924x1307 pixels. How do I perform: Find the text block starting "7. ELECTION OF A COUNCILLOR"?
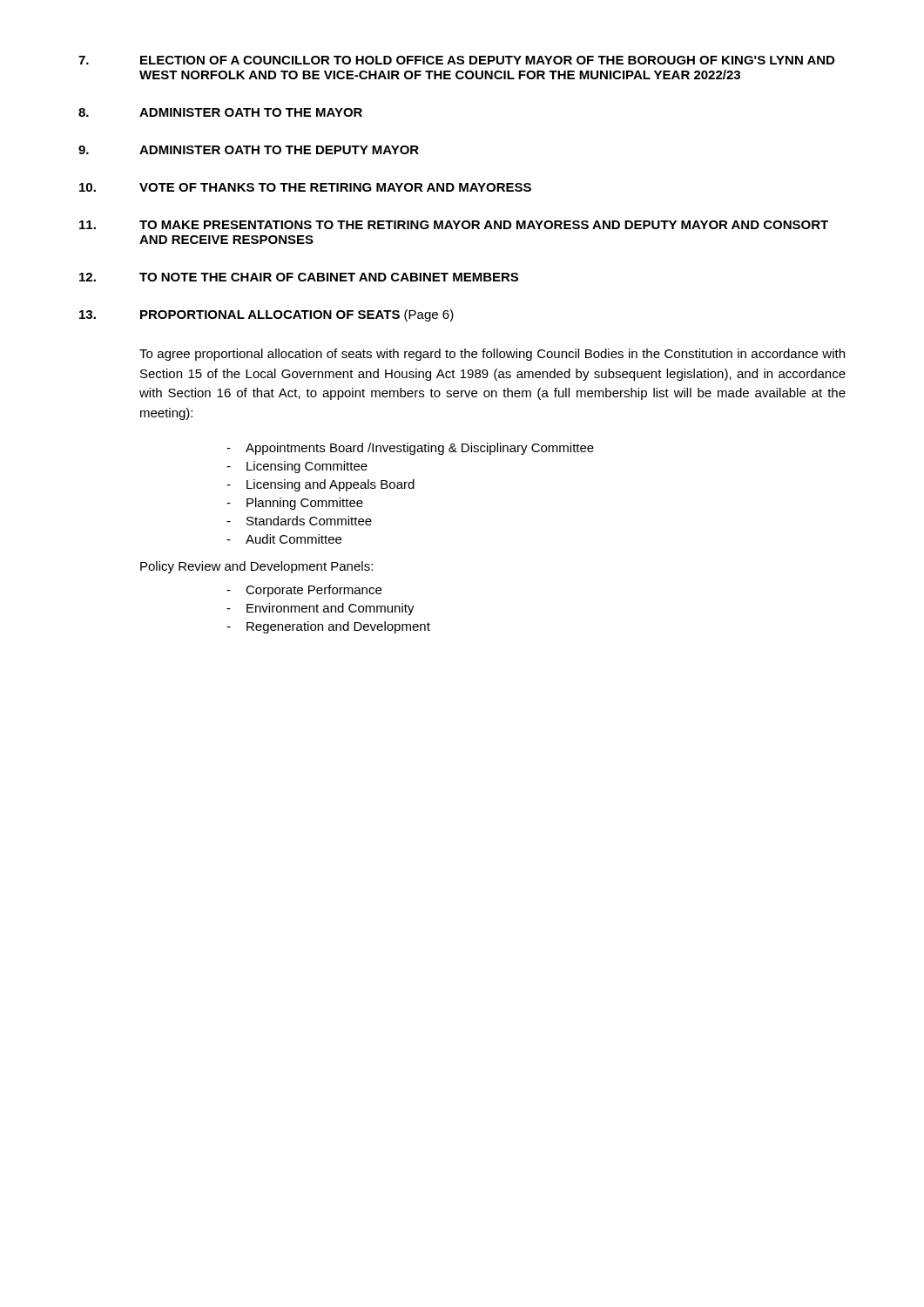[462, 67]
